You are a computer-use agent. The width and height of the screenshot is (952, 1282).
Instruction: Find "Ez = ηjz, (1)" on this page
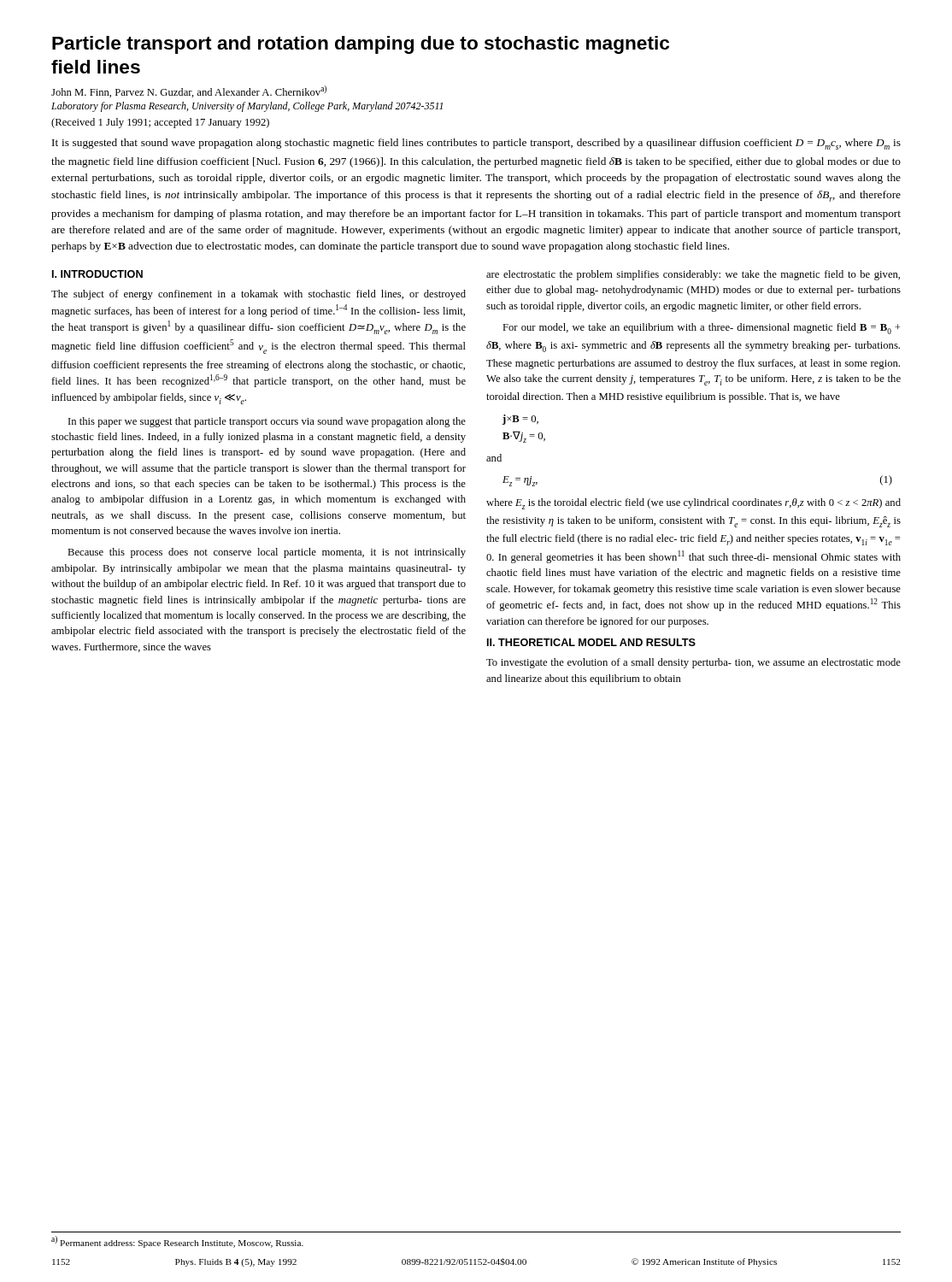coord(528,481)
